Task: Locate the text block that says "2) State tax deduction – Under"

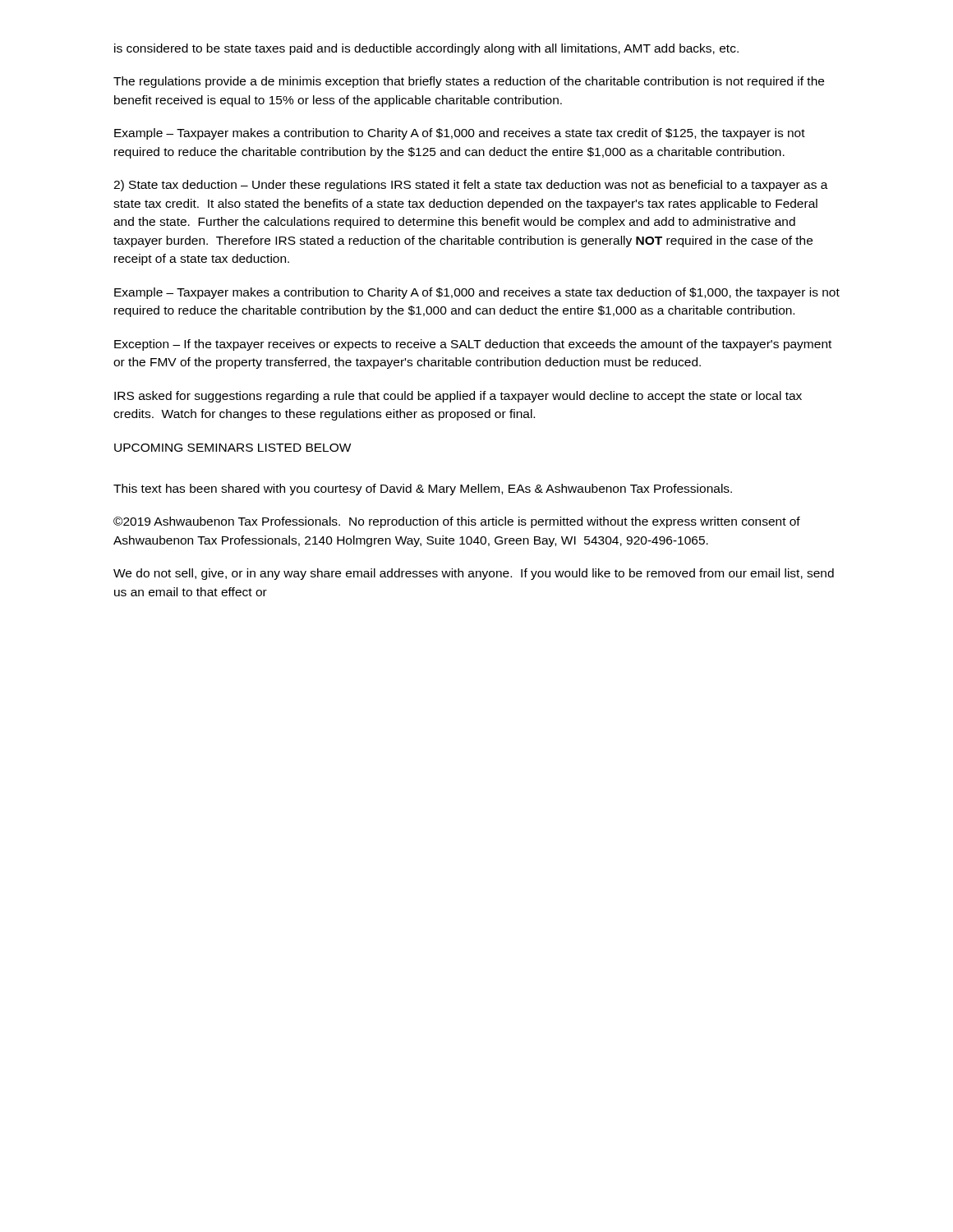Action: [470, 222]
